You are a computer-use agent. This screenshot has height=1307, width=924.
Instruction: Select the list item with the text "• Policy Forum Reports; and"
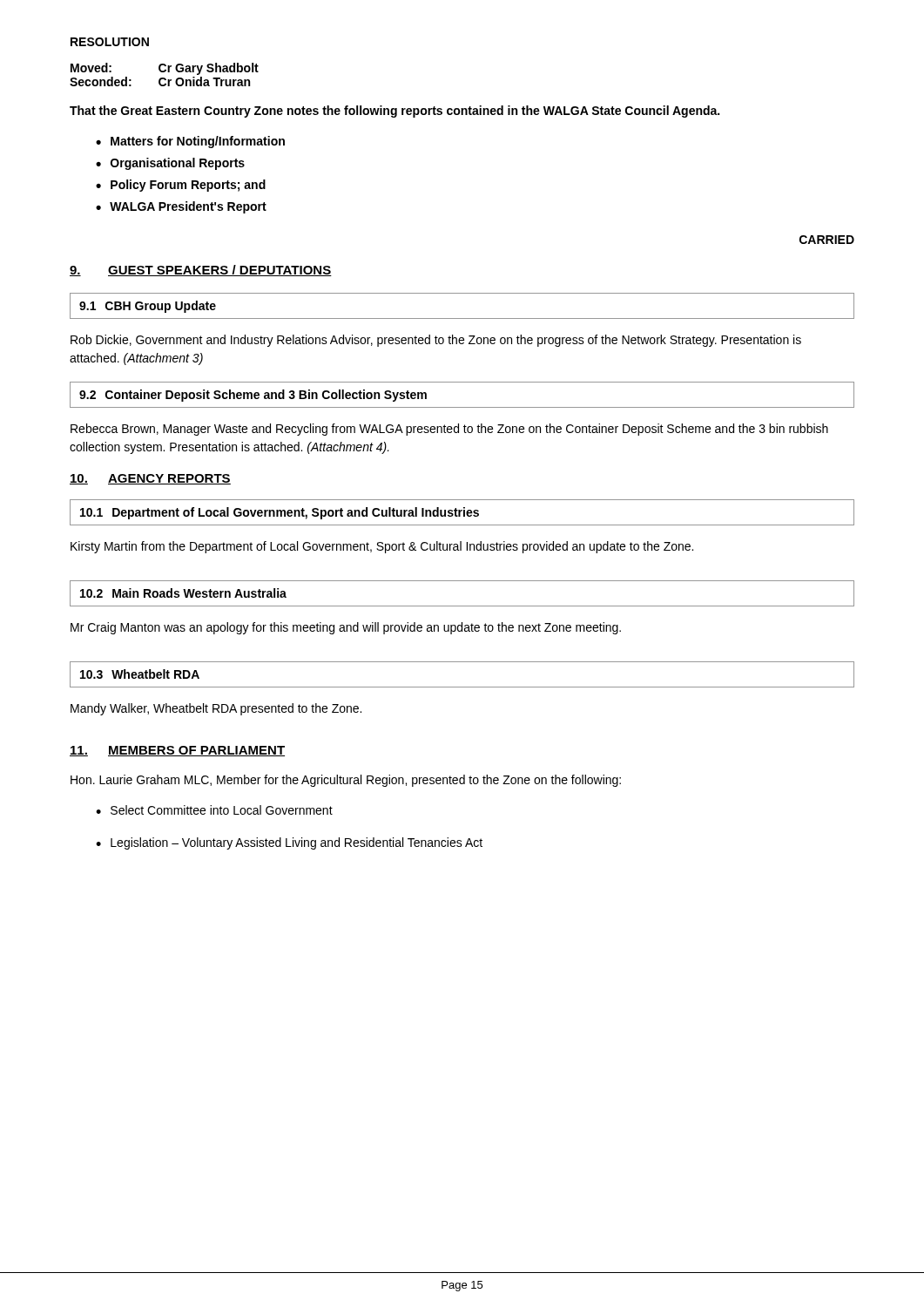tap(181, 185)
